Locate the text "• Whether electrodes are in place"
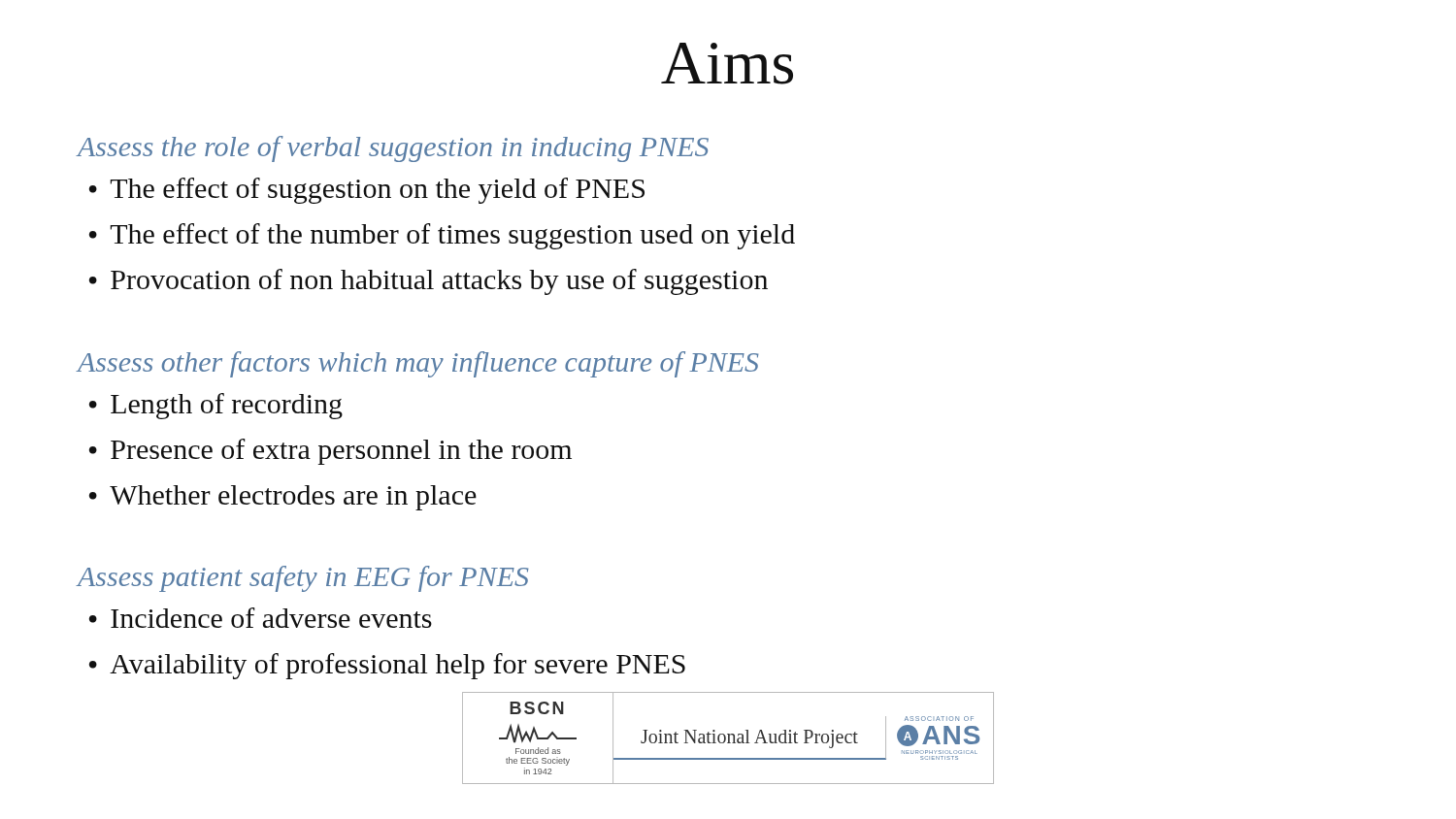The height and width of the screenshot is (819, 1456). pyautogui.click(x=282, y=496)
